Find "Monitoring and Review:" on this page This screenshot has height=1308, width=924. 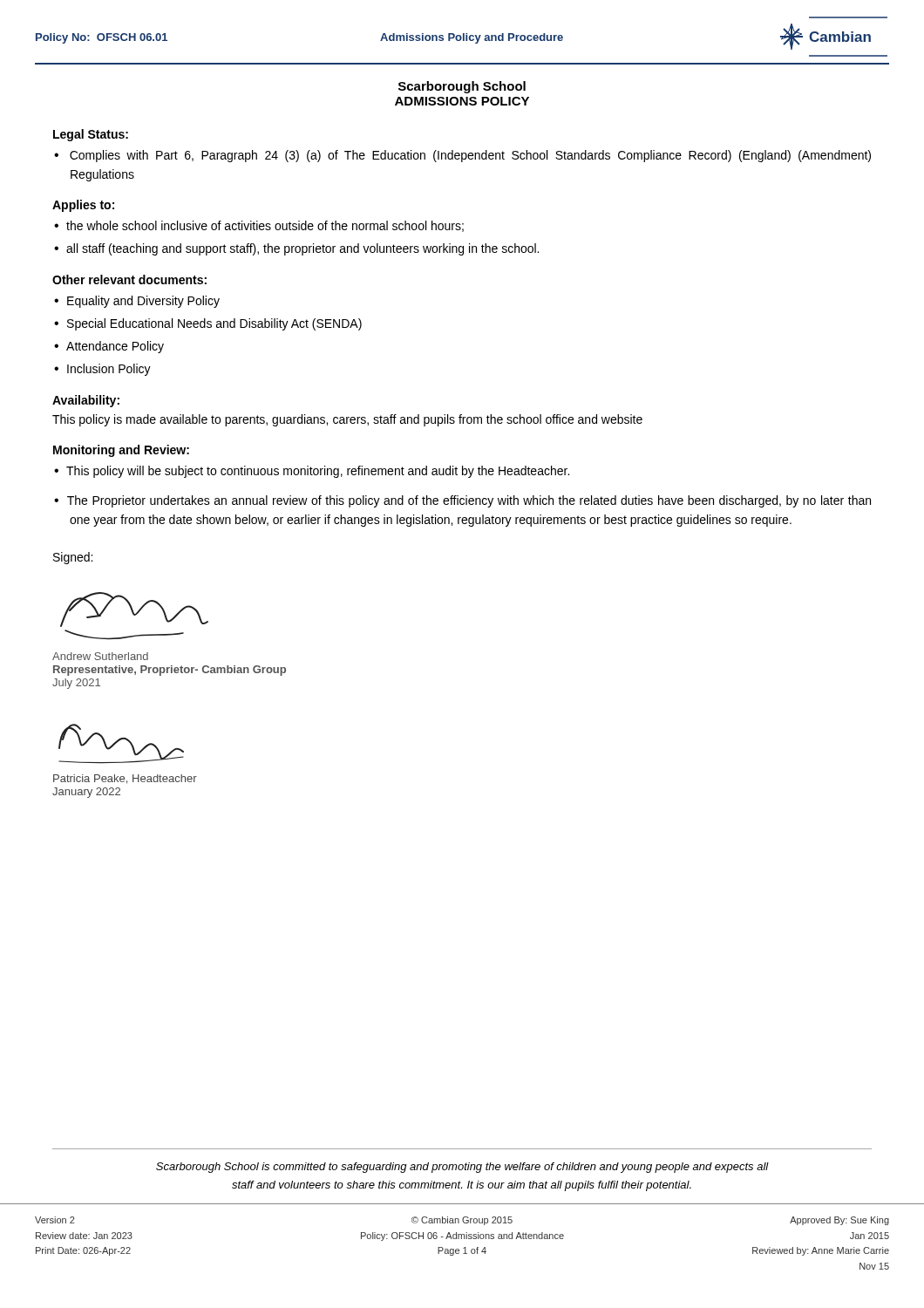121,450
